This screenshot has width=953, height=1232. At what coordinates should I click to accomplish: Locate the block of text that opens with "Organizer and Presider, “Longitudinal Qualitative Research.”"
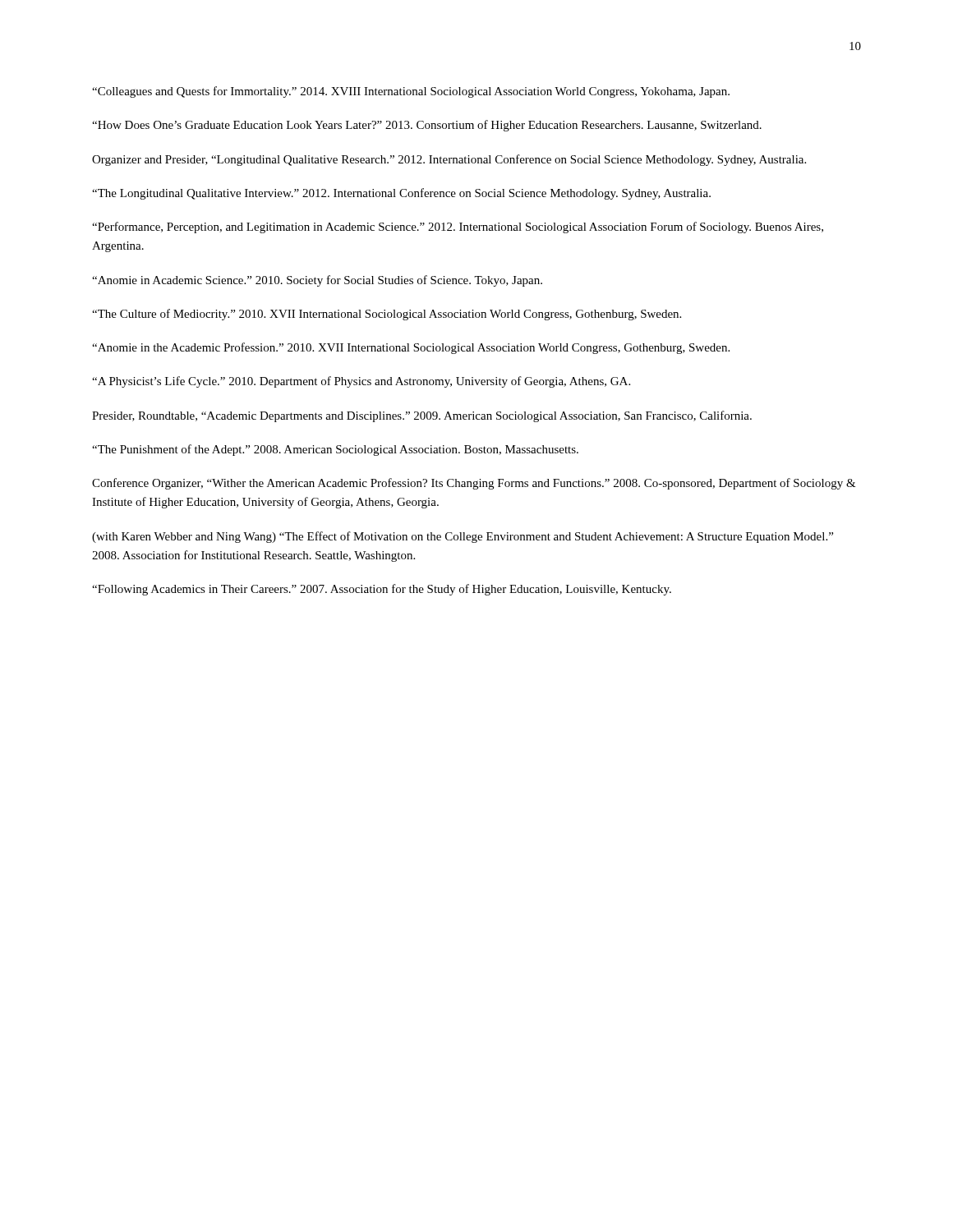450,159
